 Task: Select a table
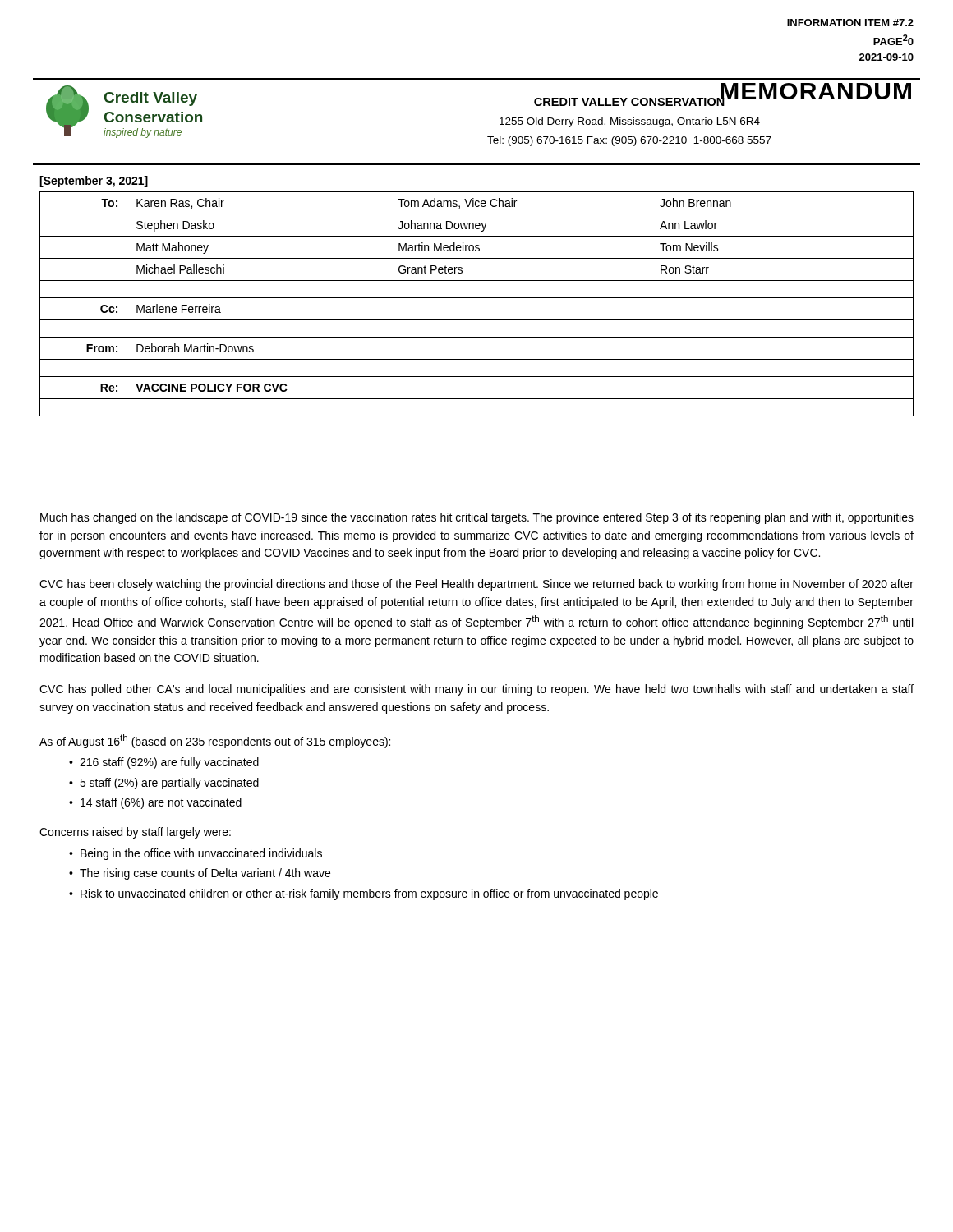tap(476, 304)
